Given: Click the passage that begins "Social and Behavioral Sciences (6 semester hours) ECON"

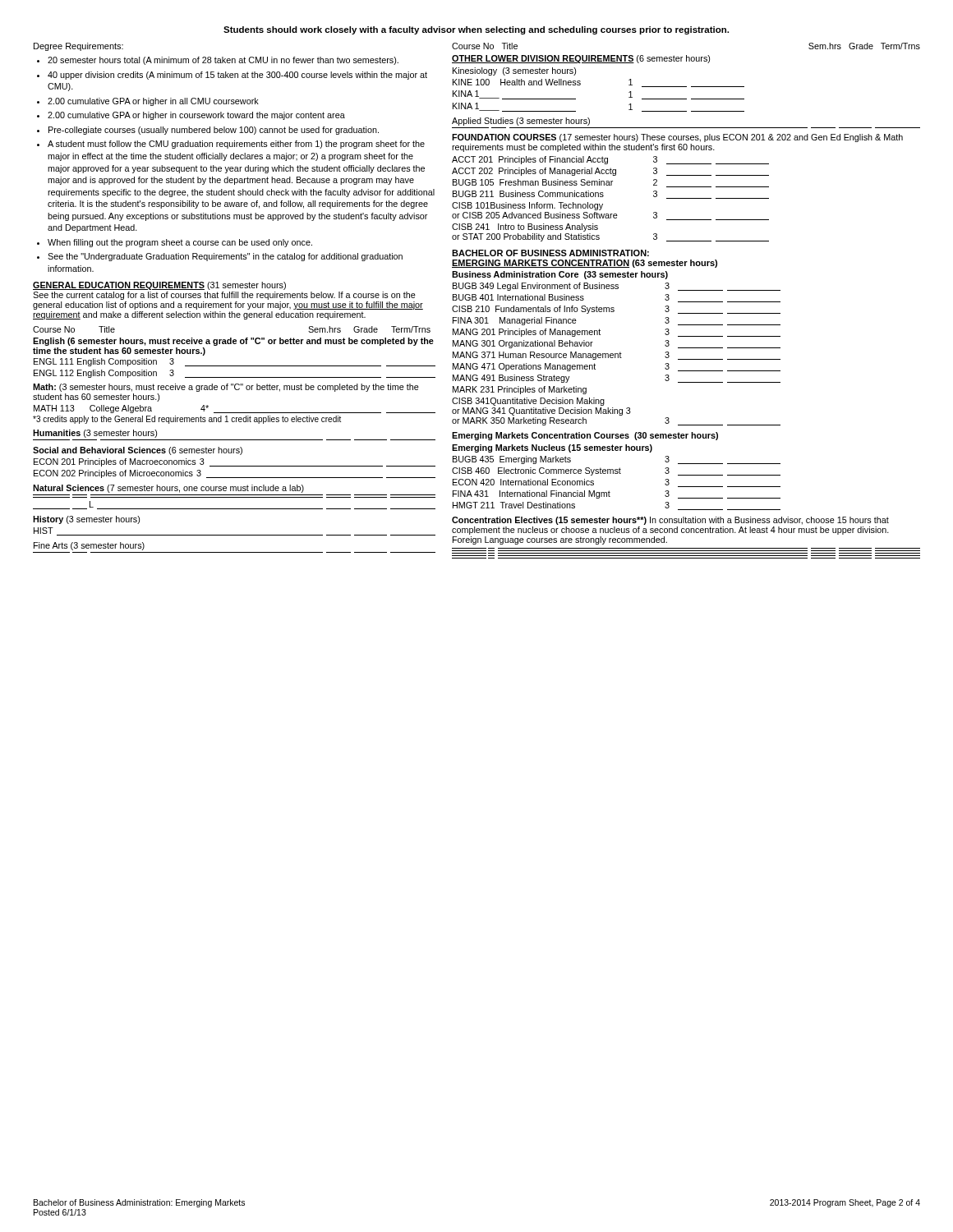Looking at the screenshot, I should tap(234, 461).
